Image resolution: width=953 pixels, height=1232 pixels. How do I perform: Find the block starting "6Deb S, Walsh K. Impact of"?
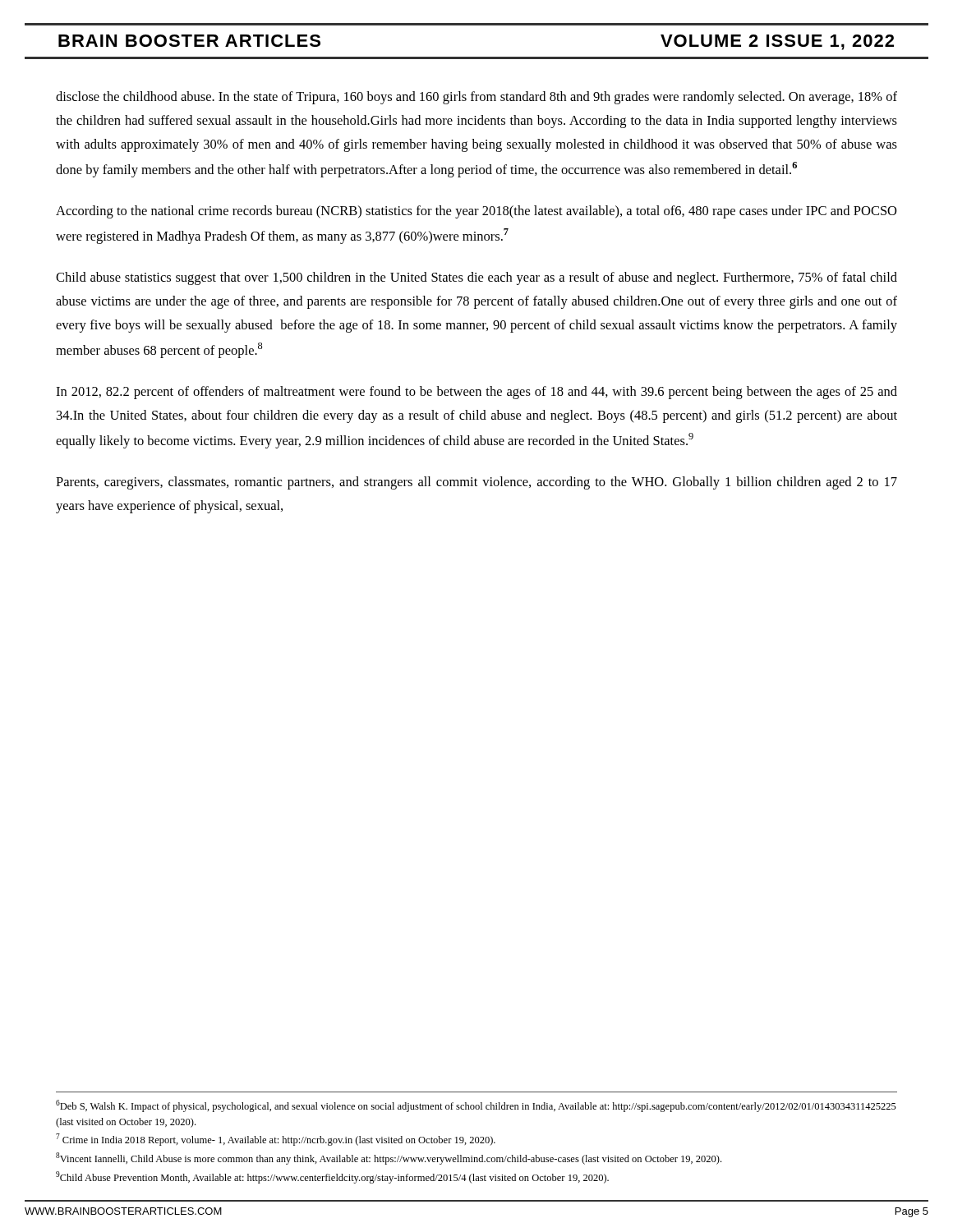476,1113
